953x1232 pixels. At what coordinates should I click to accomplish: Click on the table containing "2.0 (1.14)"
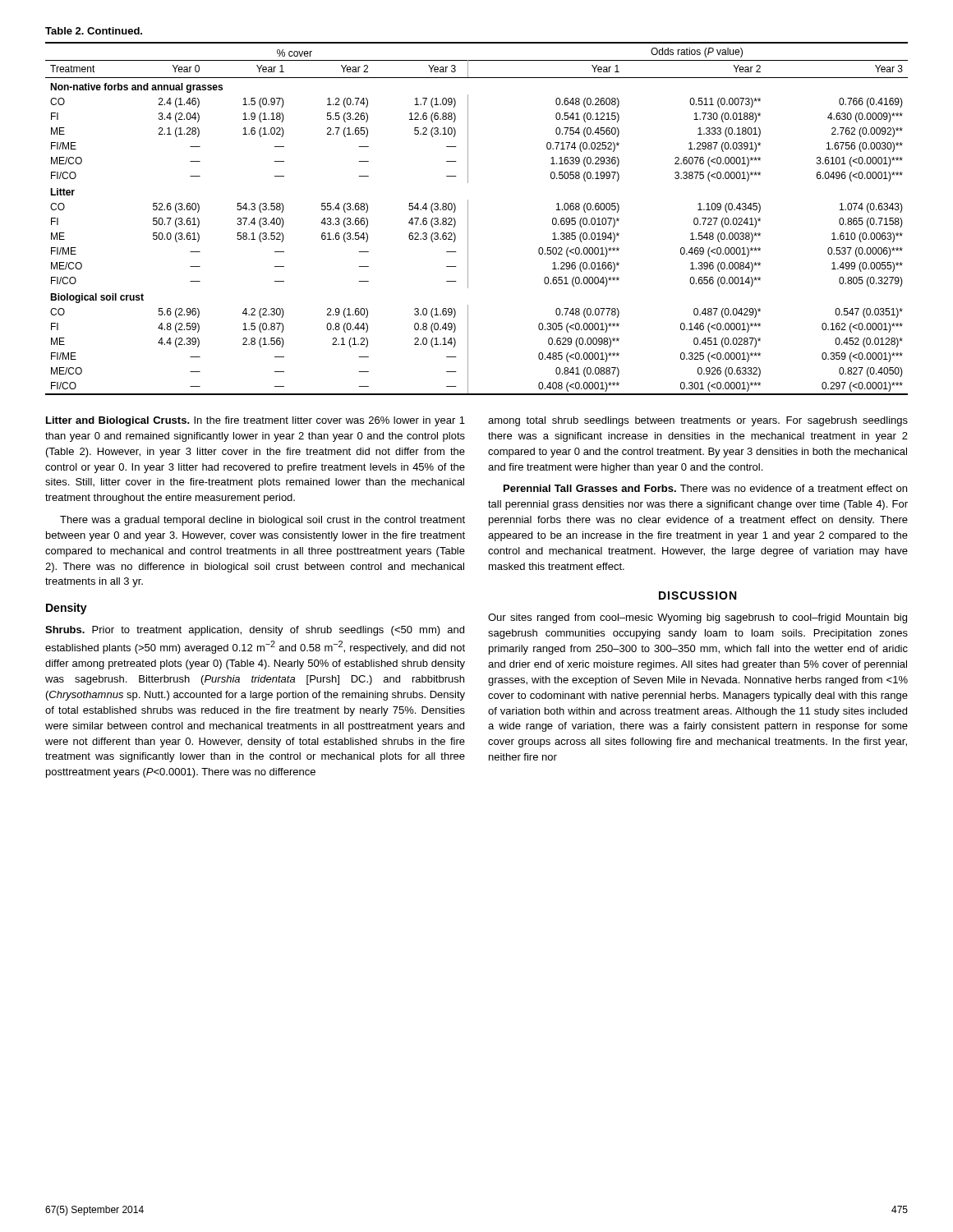point(476,218)
